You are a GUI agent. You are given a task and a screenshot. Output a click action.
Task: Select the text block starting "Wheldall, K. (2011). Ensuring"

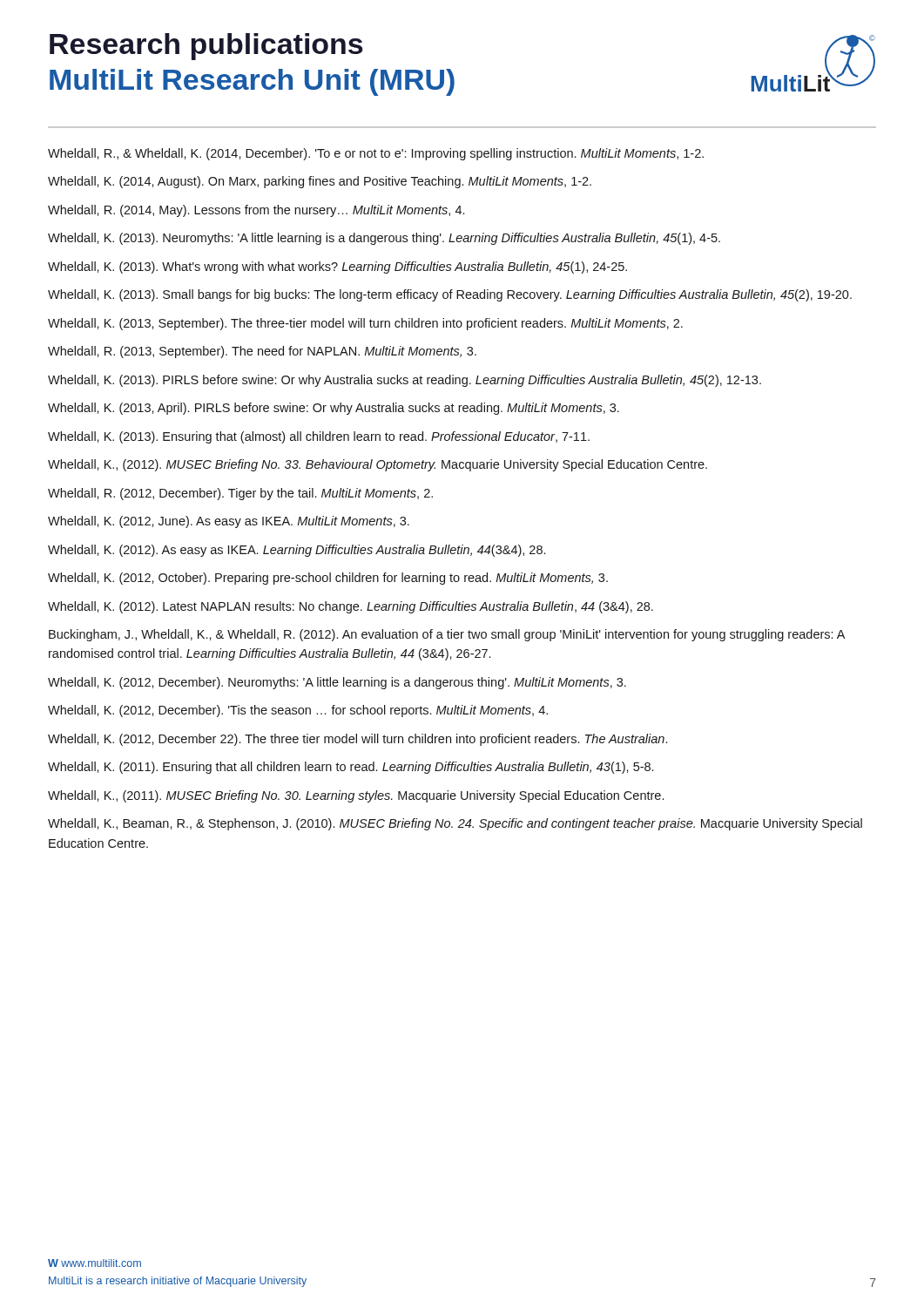(351, 767)
